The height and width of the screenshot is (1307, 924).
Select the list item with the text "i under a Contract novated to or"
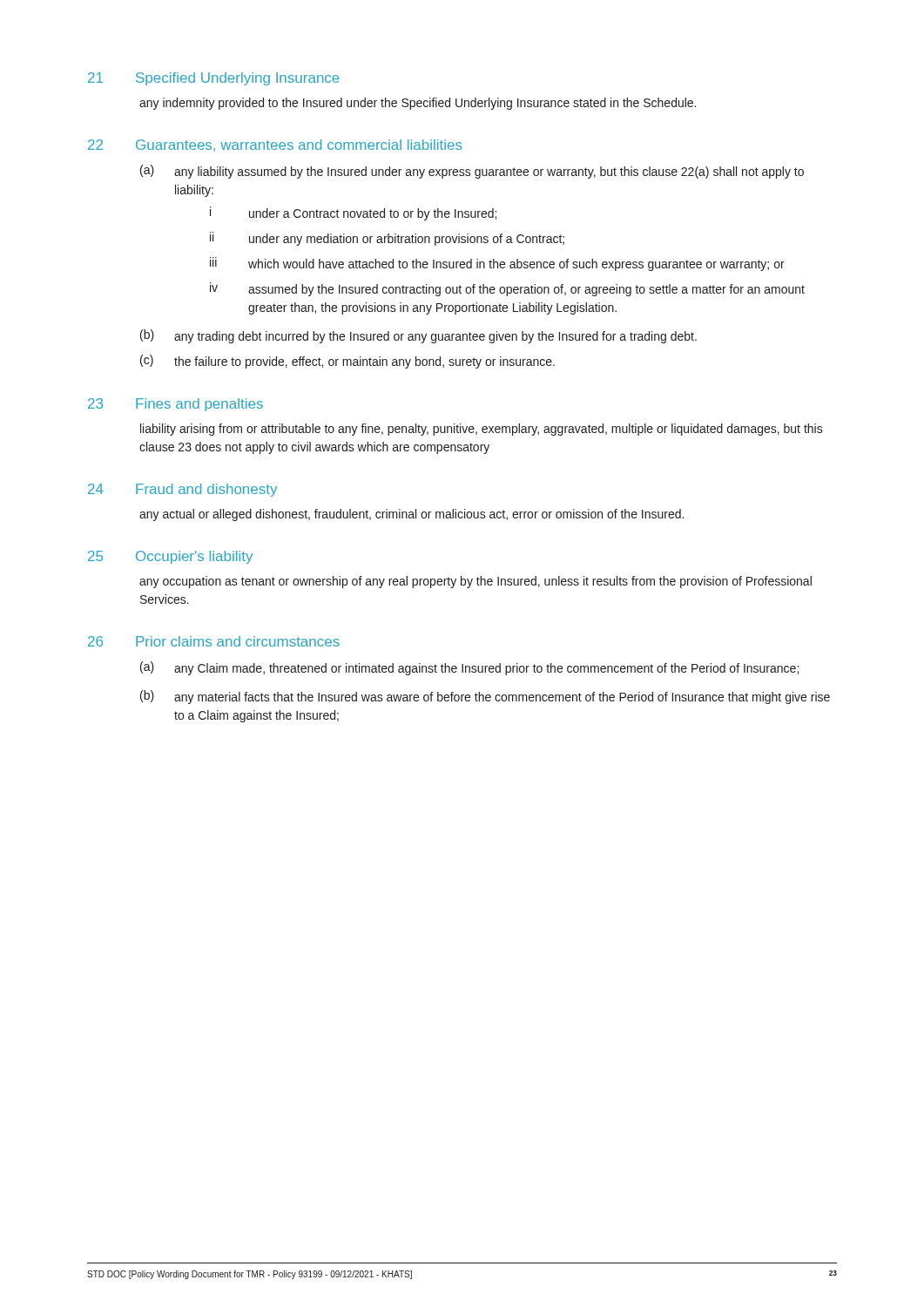tap(353, 214)
